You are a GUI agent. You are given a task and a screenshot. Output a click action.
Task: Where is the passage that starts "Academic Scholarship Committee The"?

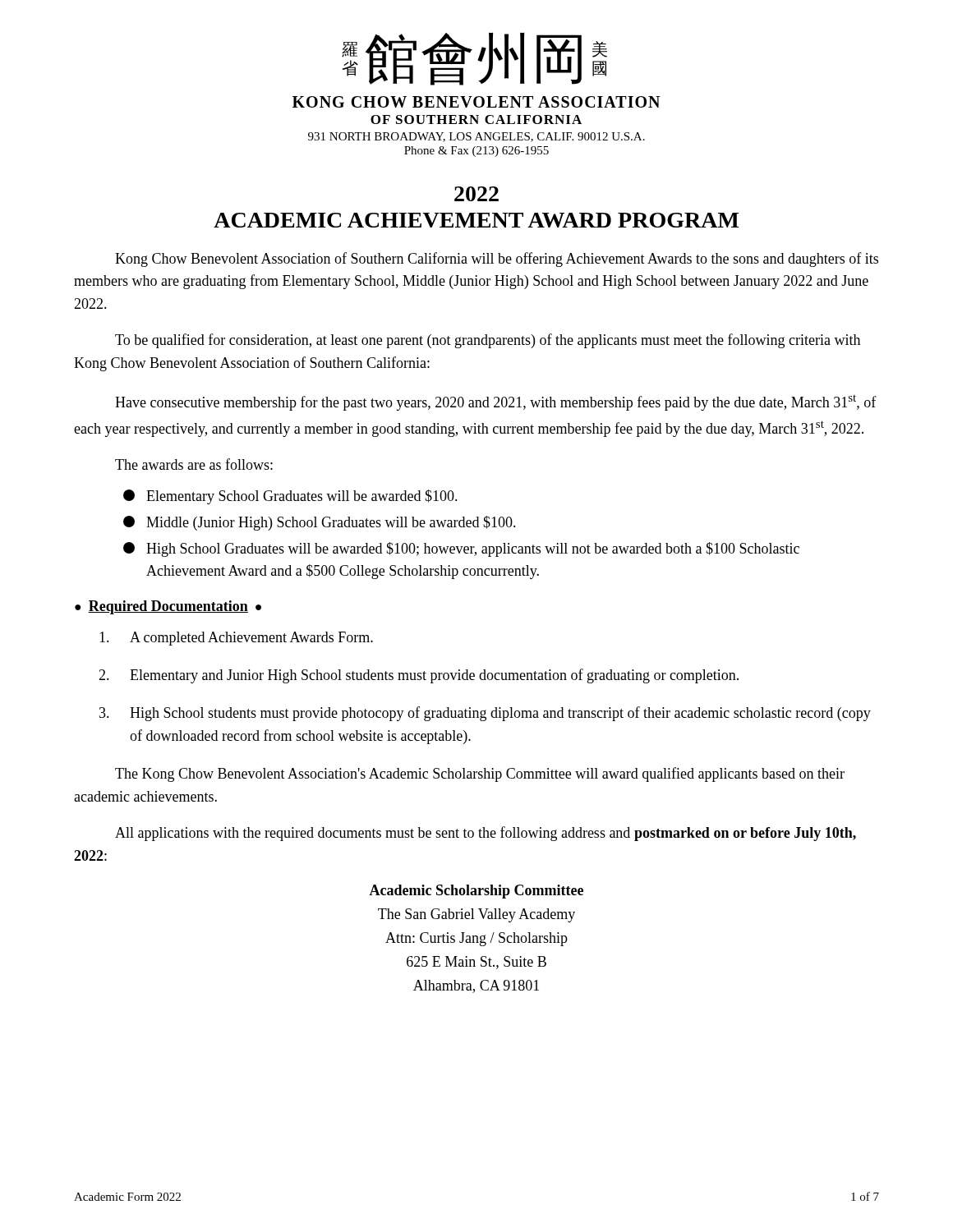pos(476,940)
